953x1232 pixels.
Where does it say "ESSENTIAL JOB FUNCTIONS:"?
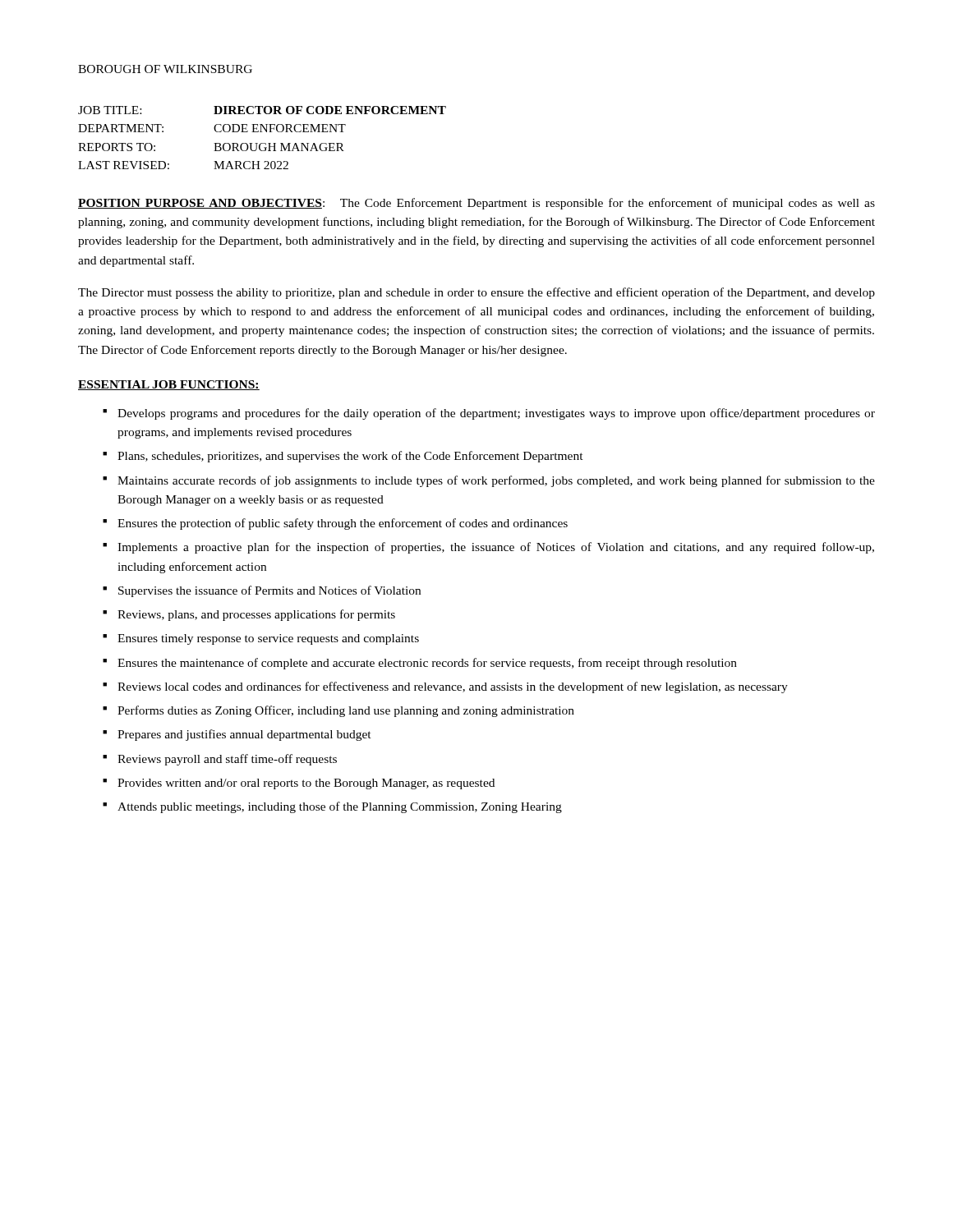[x=169, y=384]
